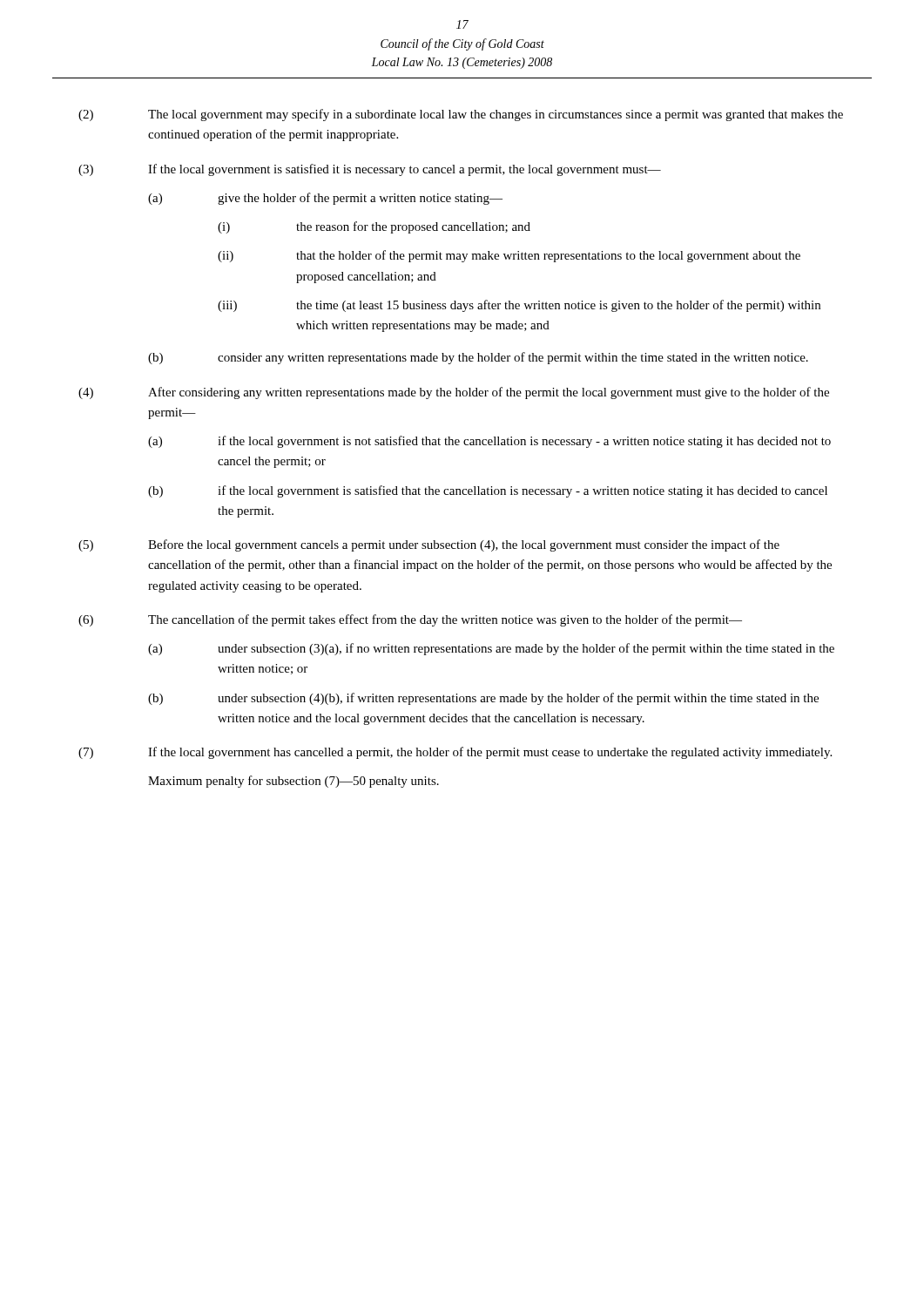Locate the text starting "(6) The cancellation of the permit takes"

click(x=462, y=620)
